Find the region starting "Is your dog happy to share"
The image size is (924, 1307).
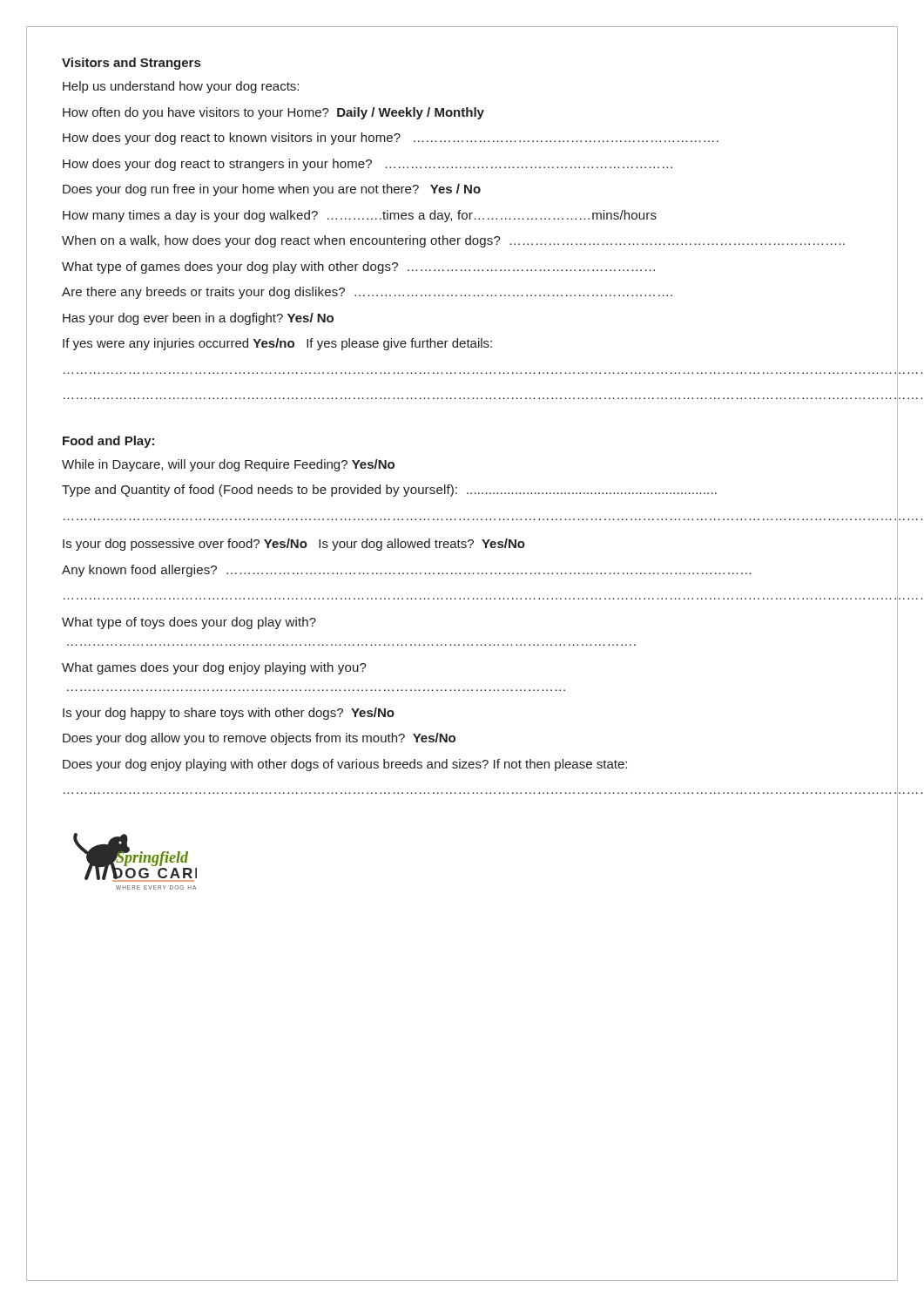(228, 712)
